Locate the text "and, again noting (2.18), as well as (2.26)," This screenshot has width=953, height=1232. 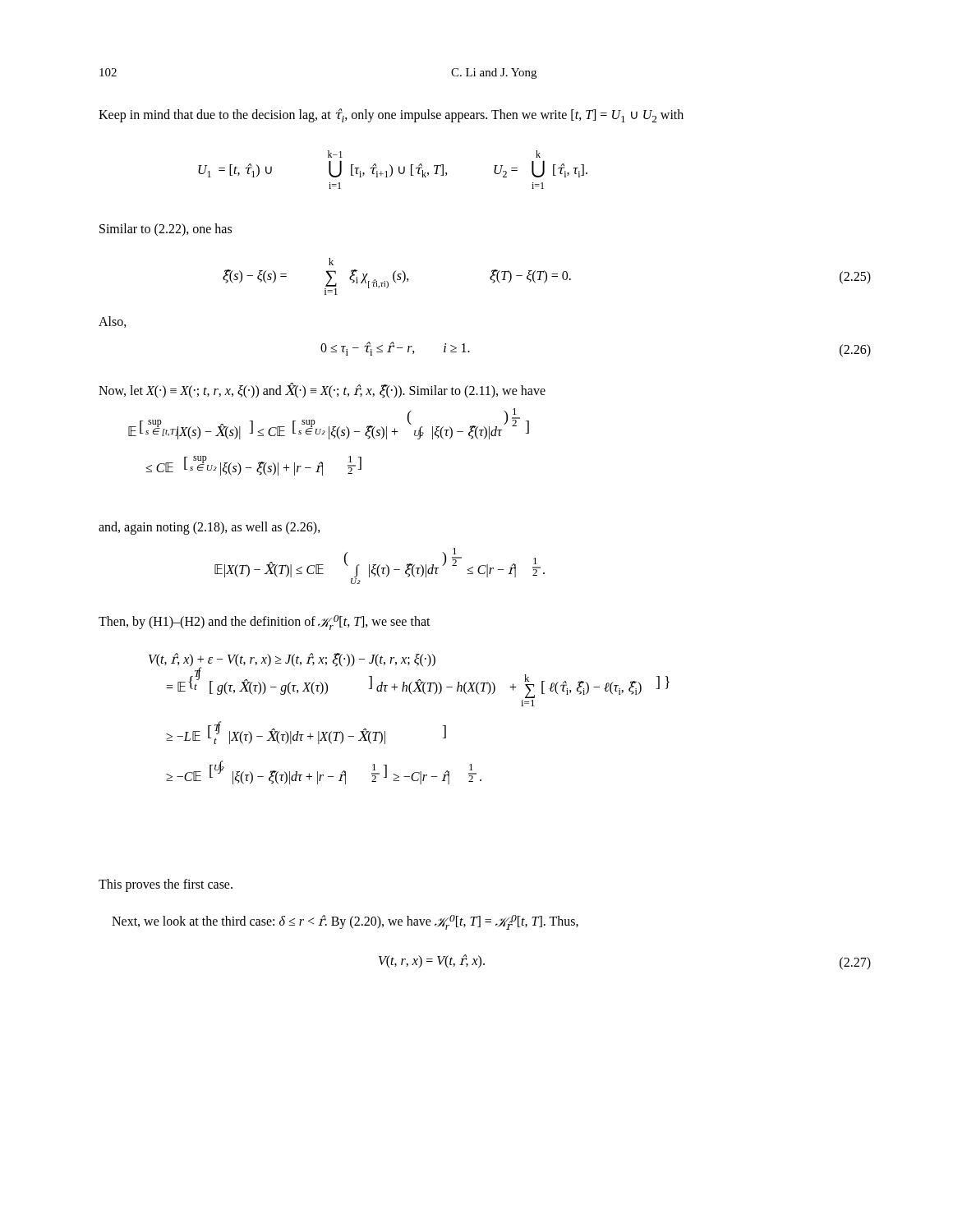pos(210,527)
